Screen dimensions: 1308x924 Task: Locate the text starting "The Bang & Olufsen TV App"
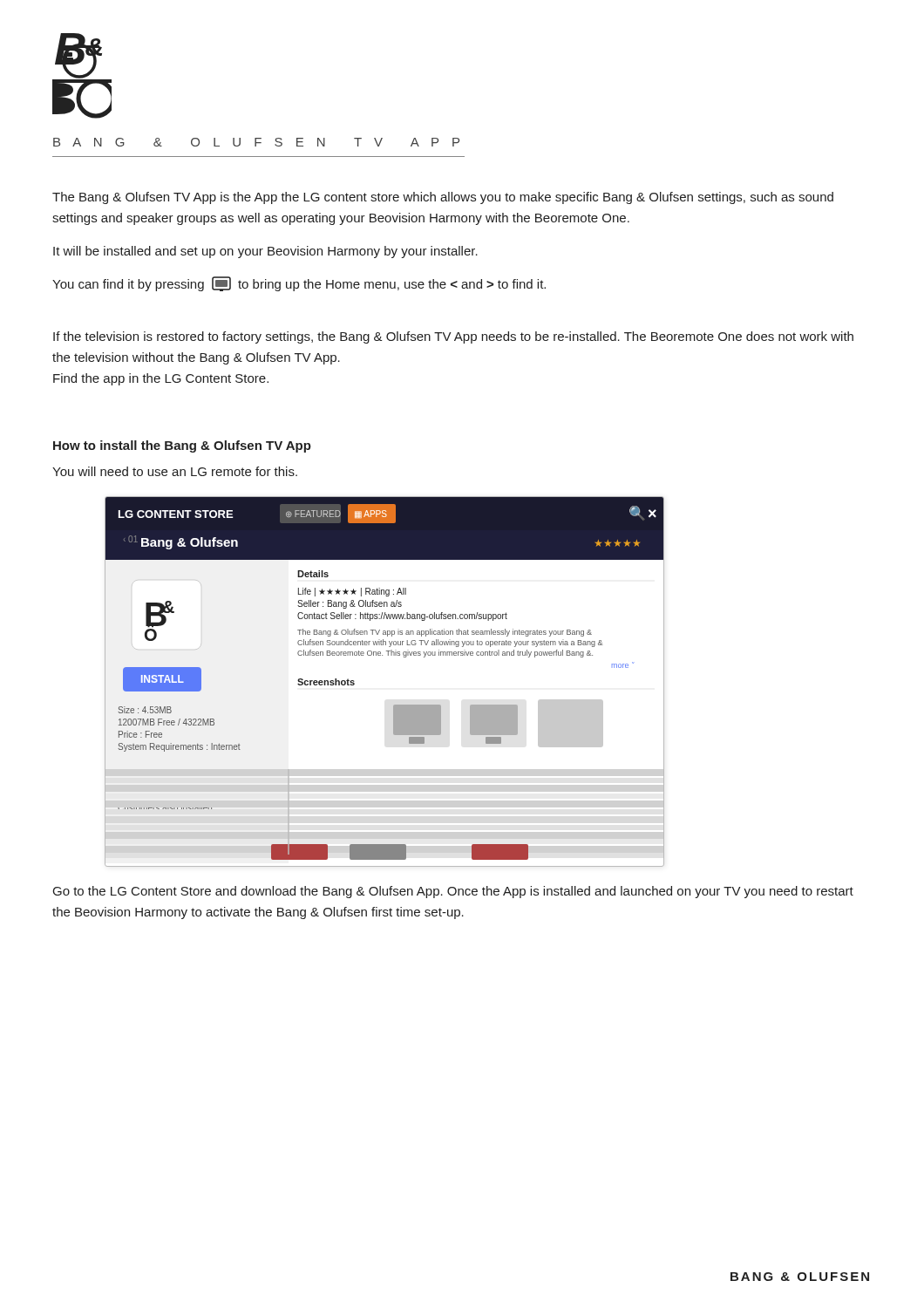pyautogui.click(x=443, y=207)
